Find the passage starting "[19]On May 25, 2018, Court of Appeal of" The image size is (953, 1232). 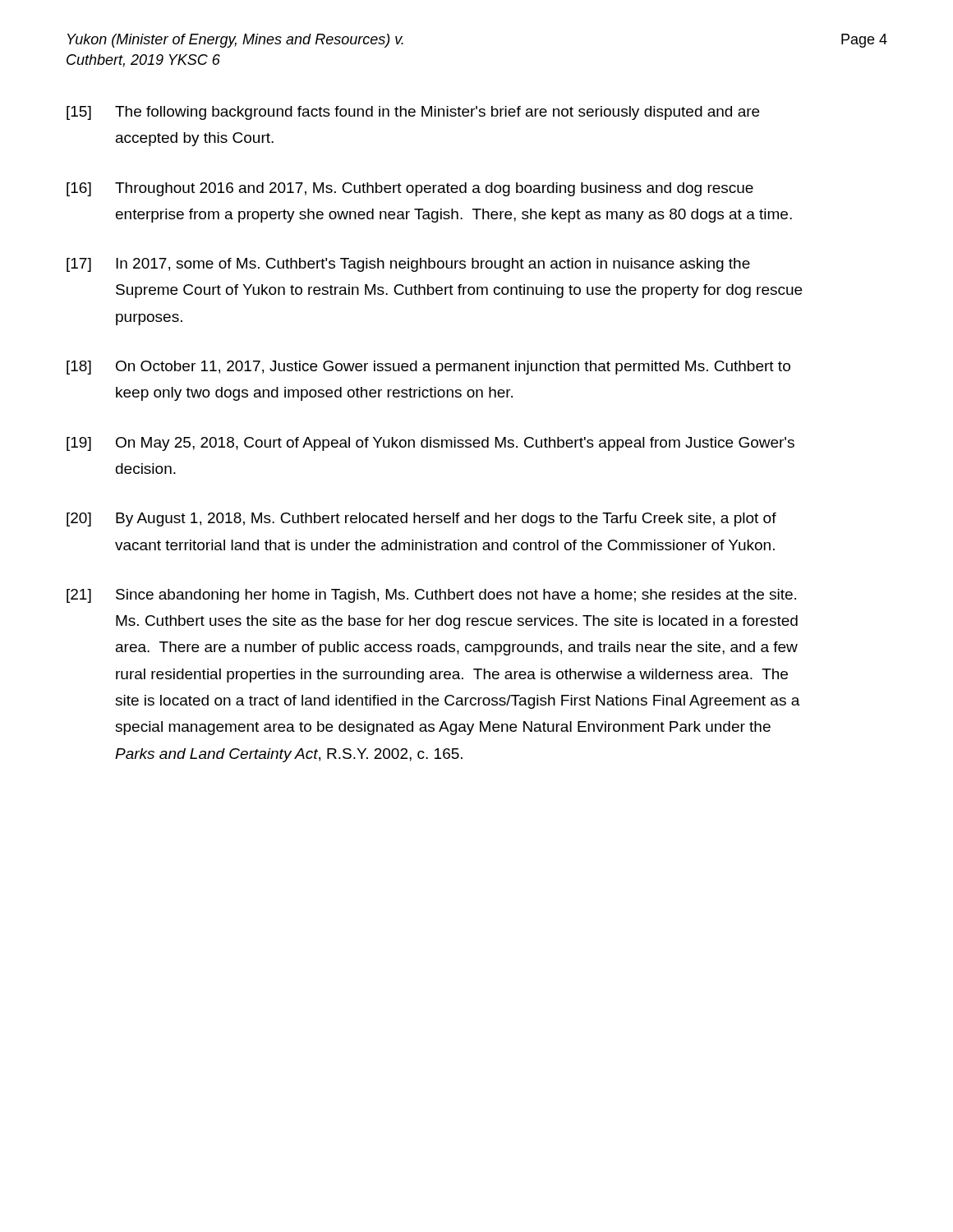(435, 456)
